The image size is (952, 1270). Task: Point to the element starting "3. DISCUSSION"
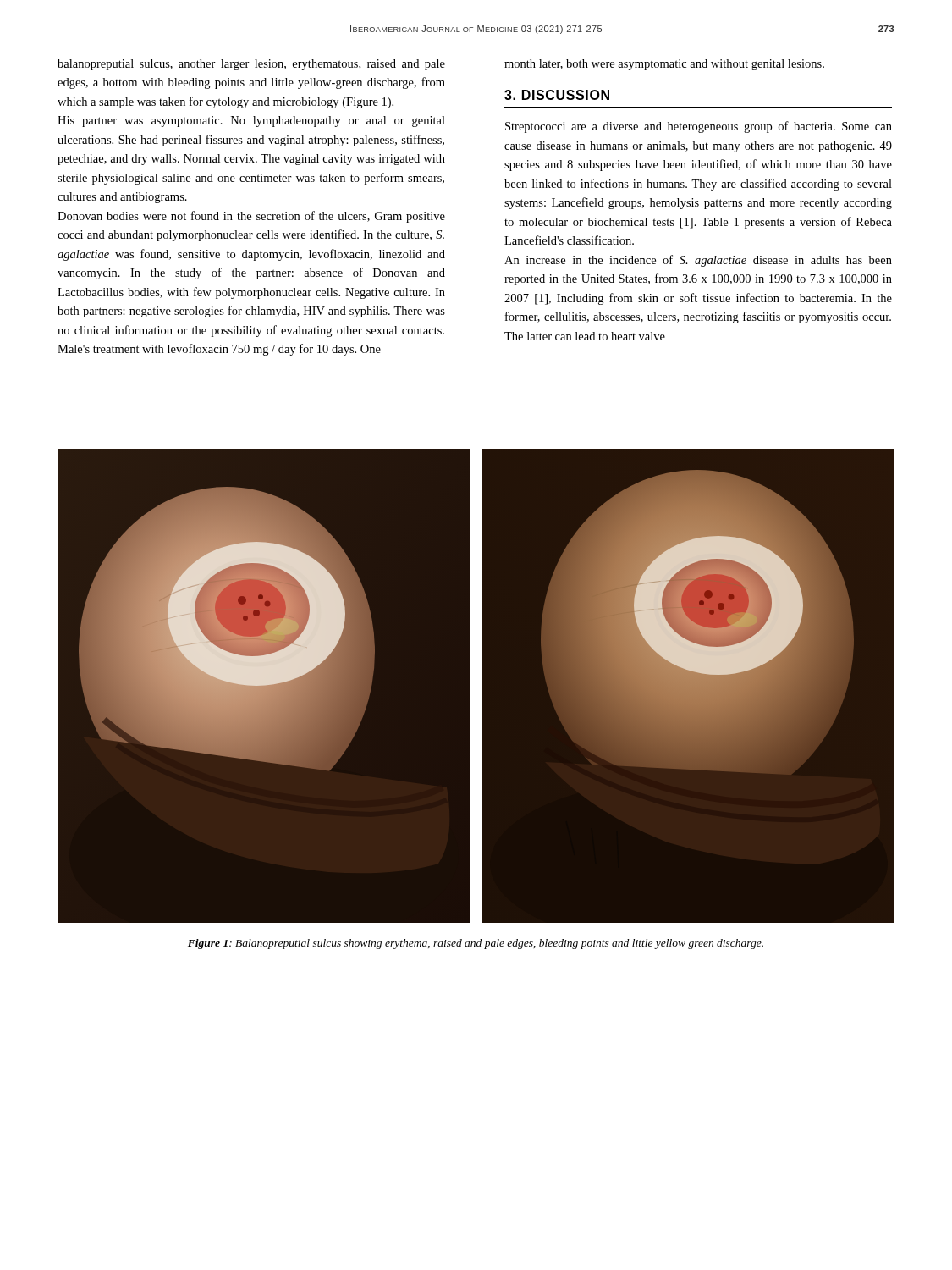coord(558,96)
